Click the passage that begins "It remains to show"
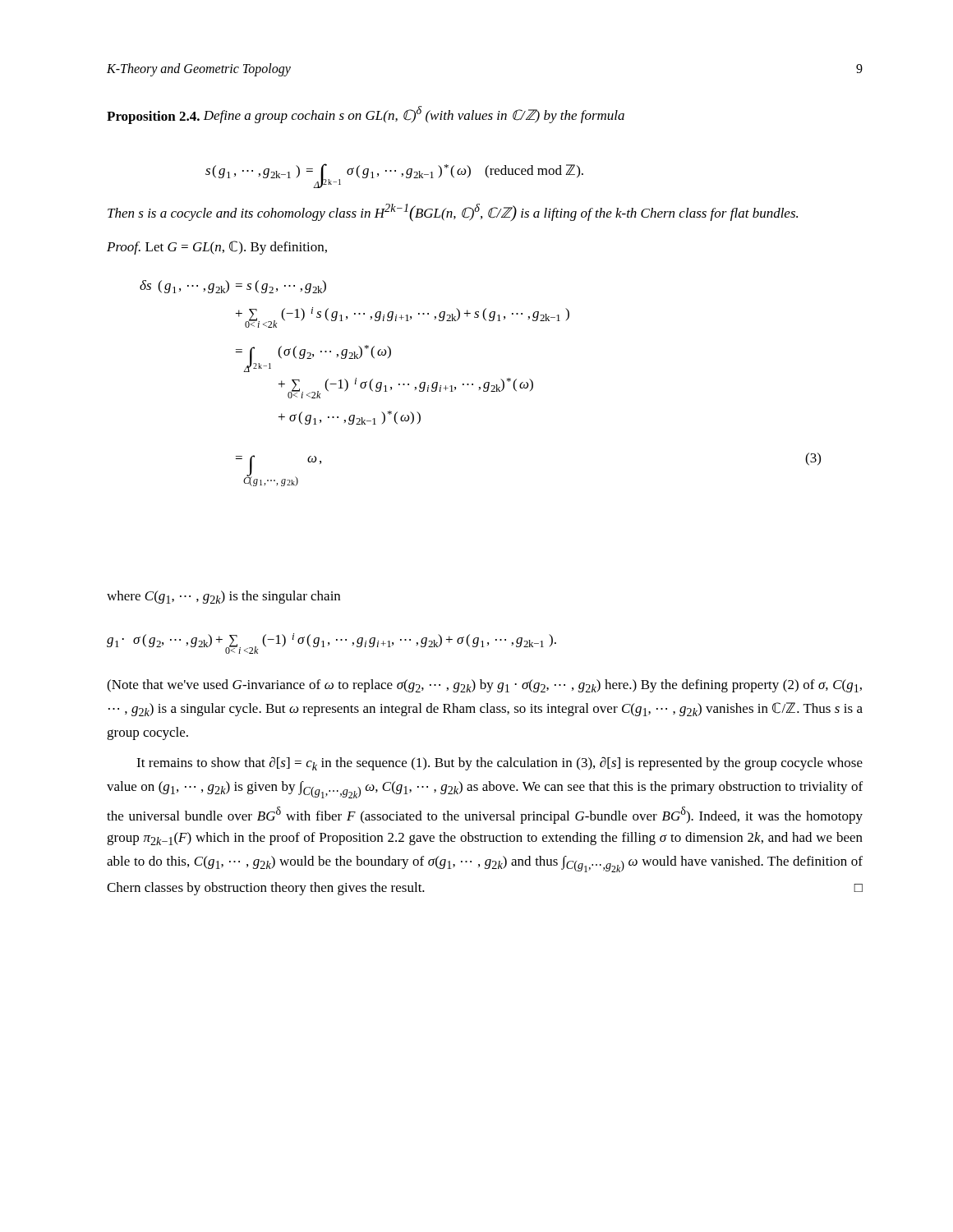Image resolution: width=953 pixels, height=1232 pixels. (x=485, y=827)
